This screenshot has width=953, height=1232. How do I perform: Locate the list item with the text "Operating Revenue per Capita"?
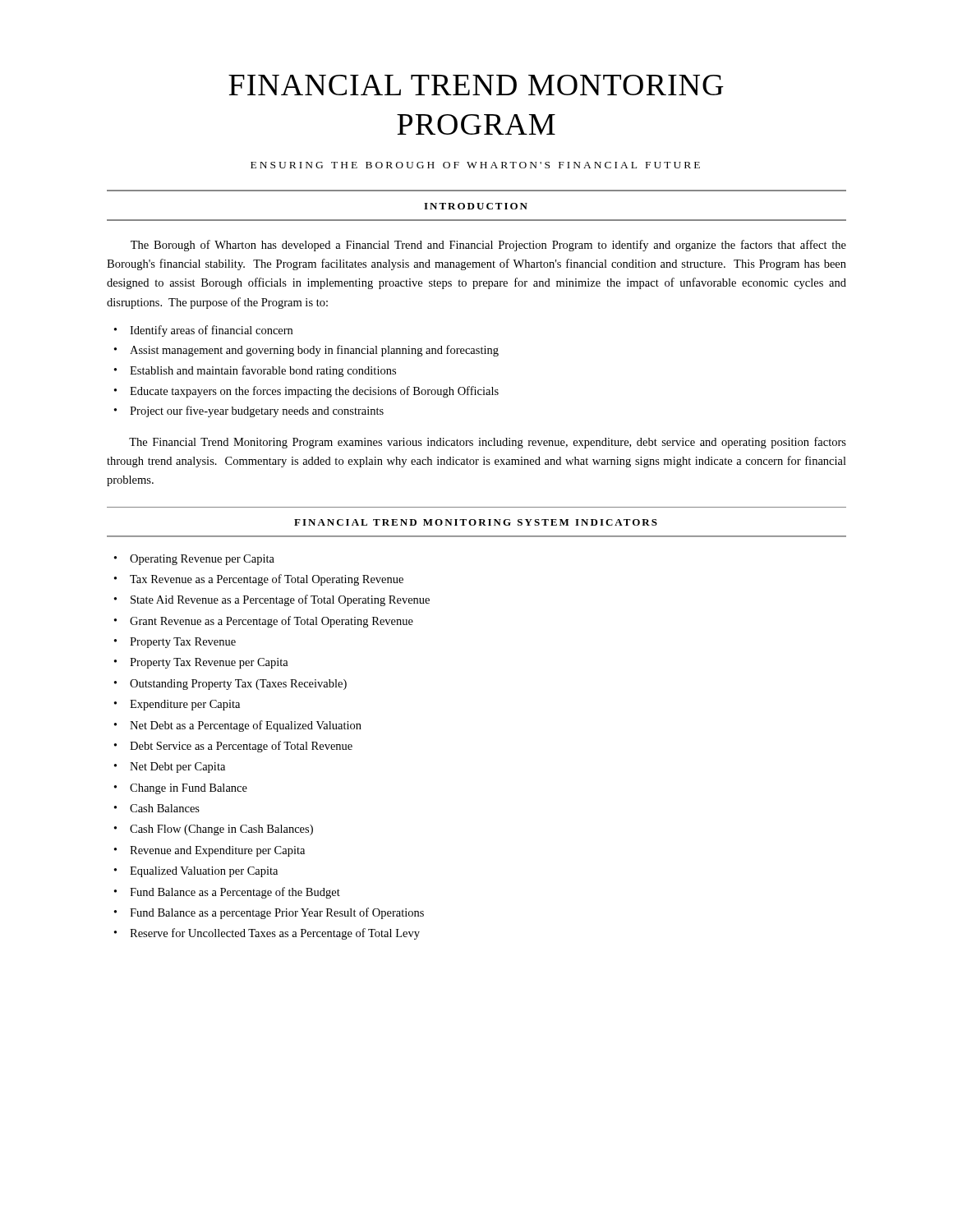(202, 558)
